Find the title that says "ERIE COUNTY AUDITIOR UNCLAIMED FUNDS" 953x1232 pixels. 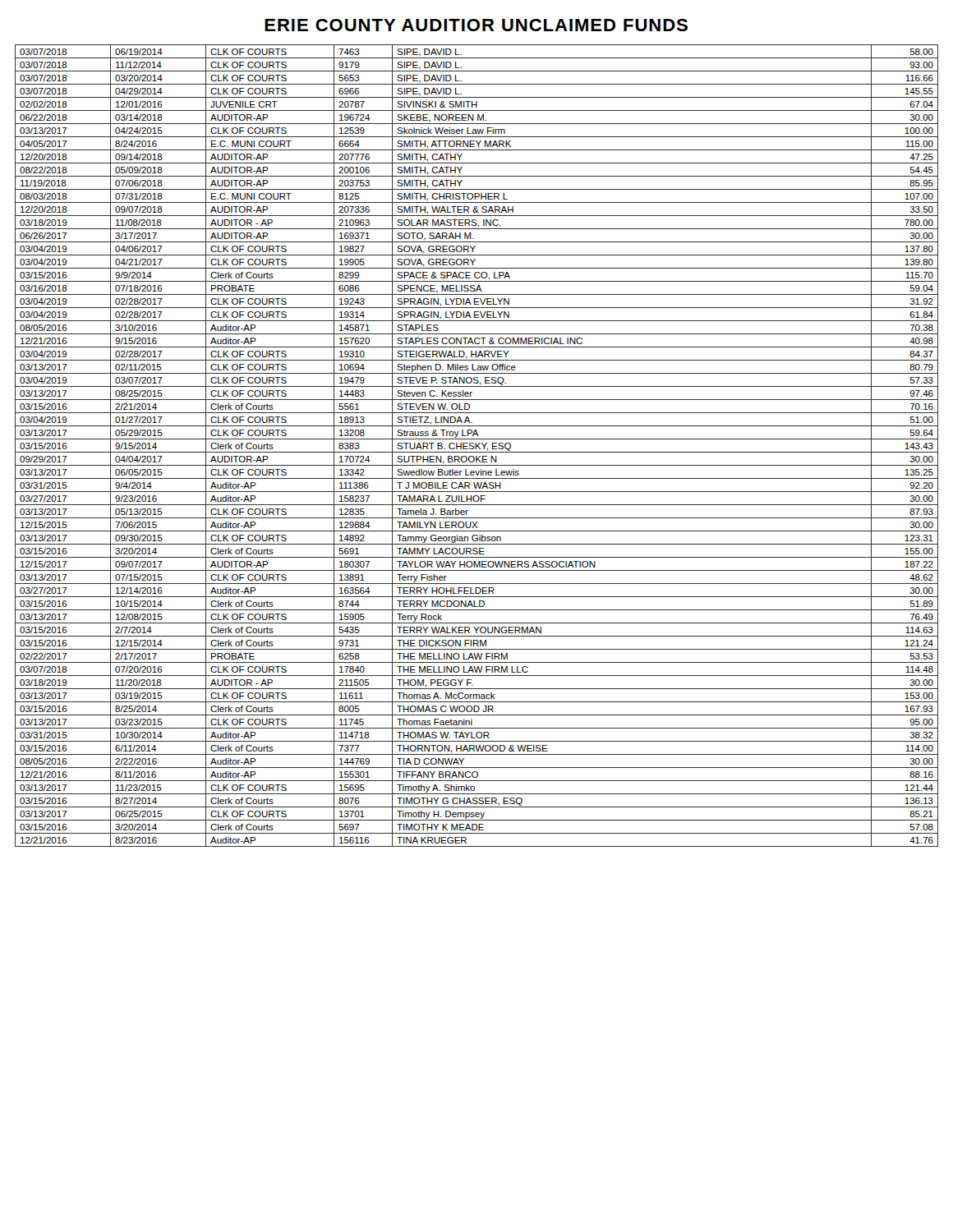476,25
